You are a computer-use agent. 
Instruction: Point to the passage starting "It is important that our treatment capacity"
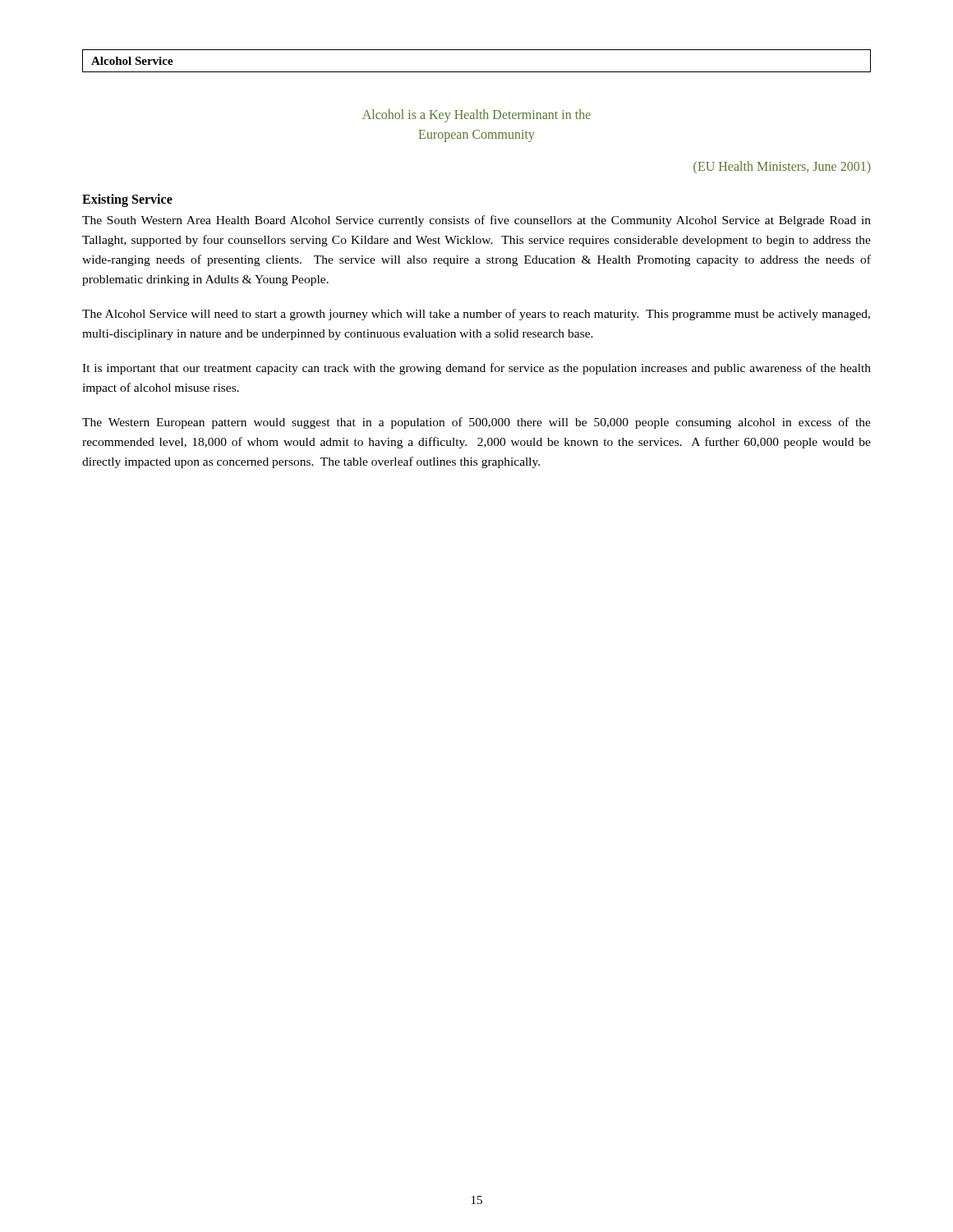[x=476, y=377]
